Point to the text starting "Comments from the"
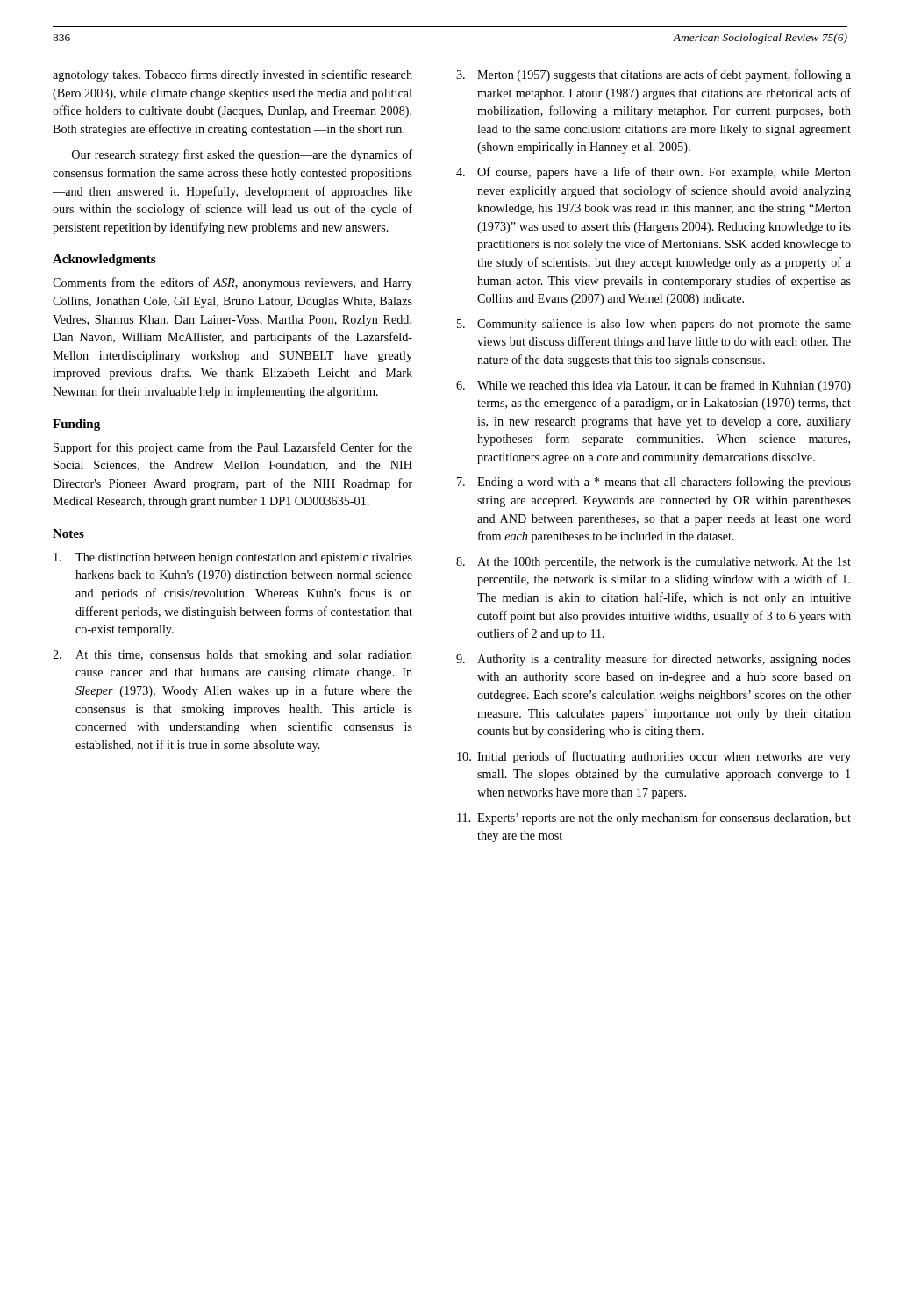 click(232, 337)
